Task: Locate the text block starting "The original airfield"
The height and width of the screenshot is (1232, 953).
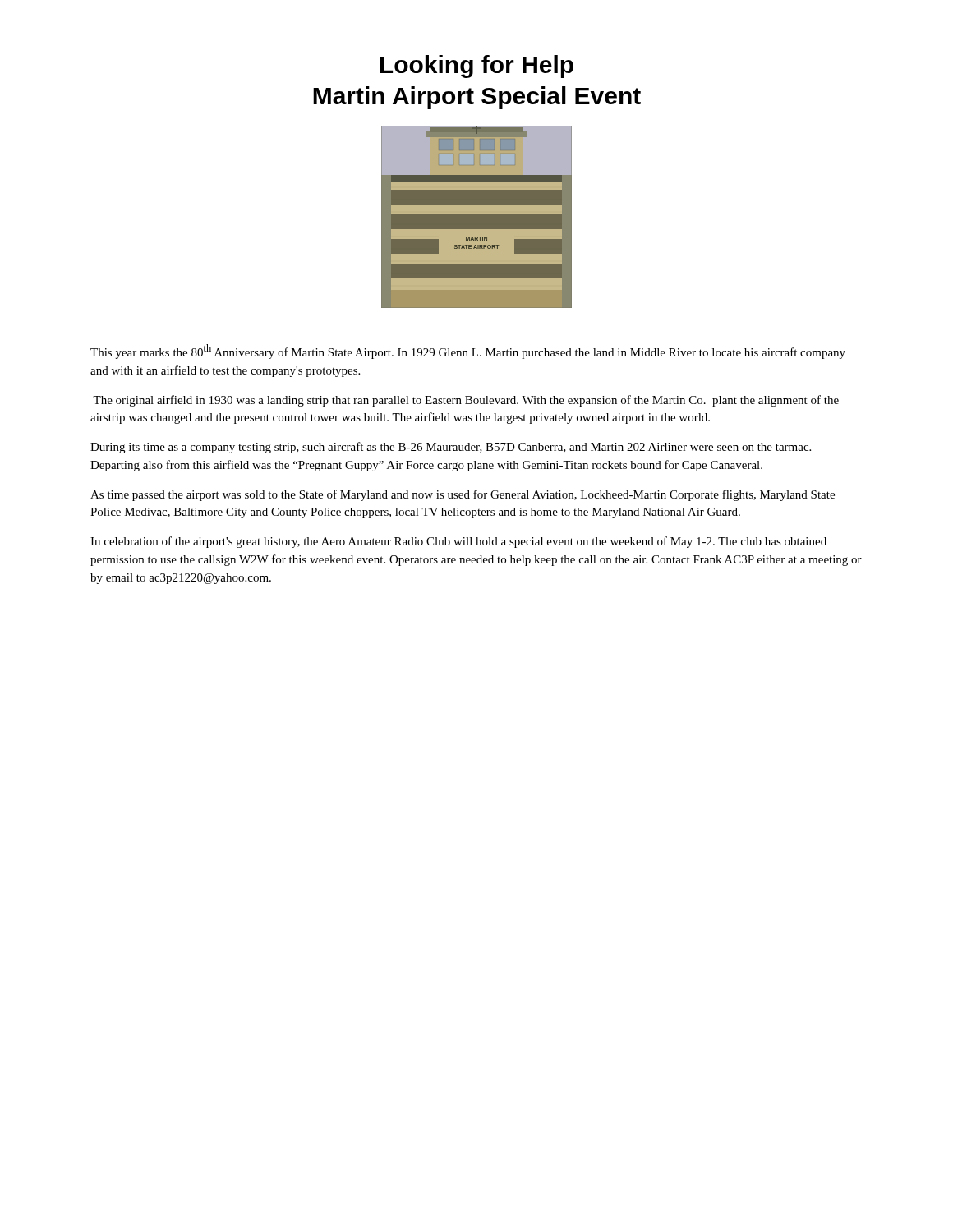Action: coord(465,409)
